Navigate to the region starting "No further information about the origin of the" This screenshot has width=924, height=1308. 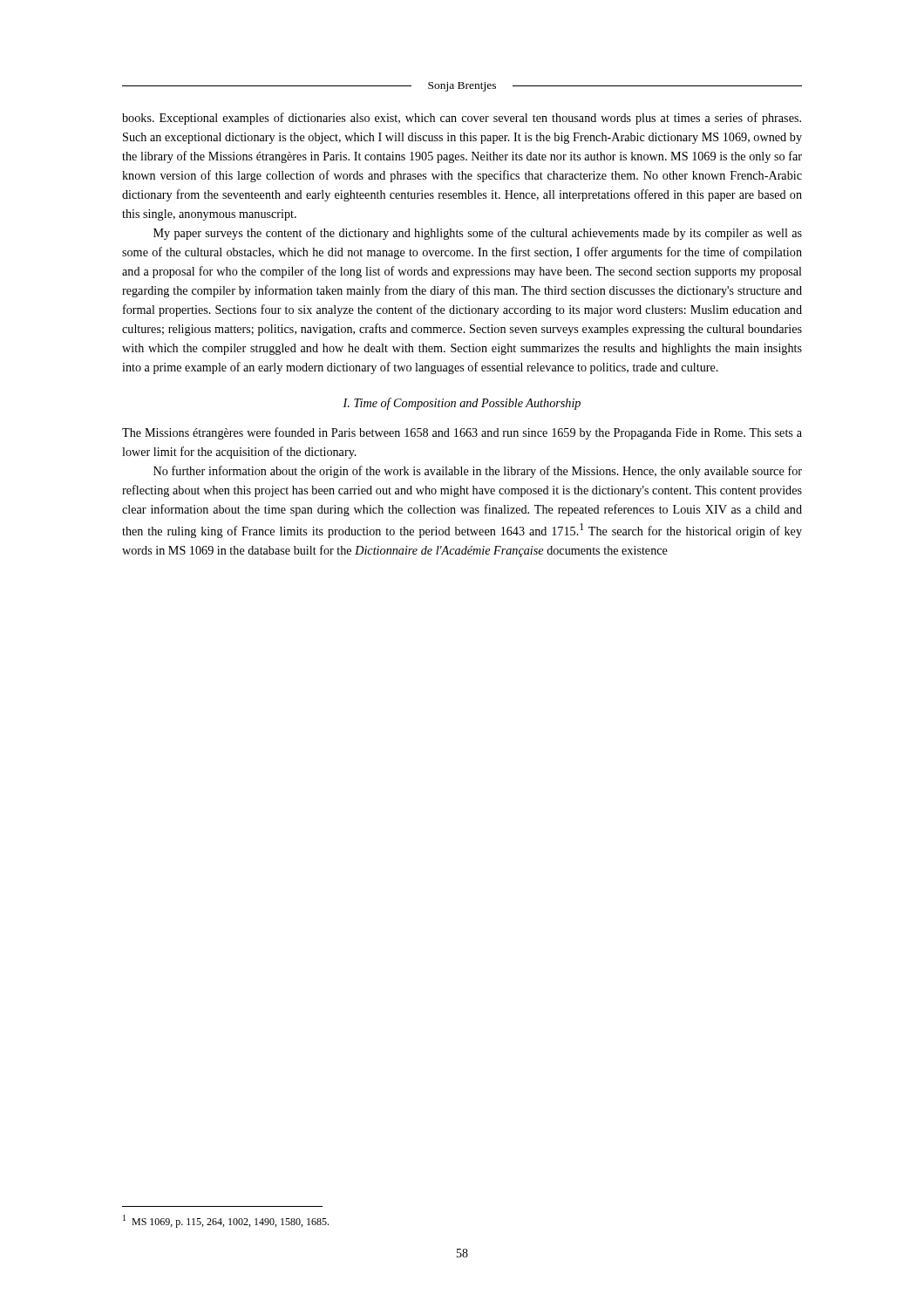tap(462, 510)
